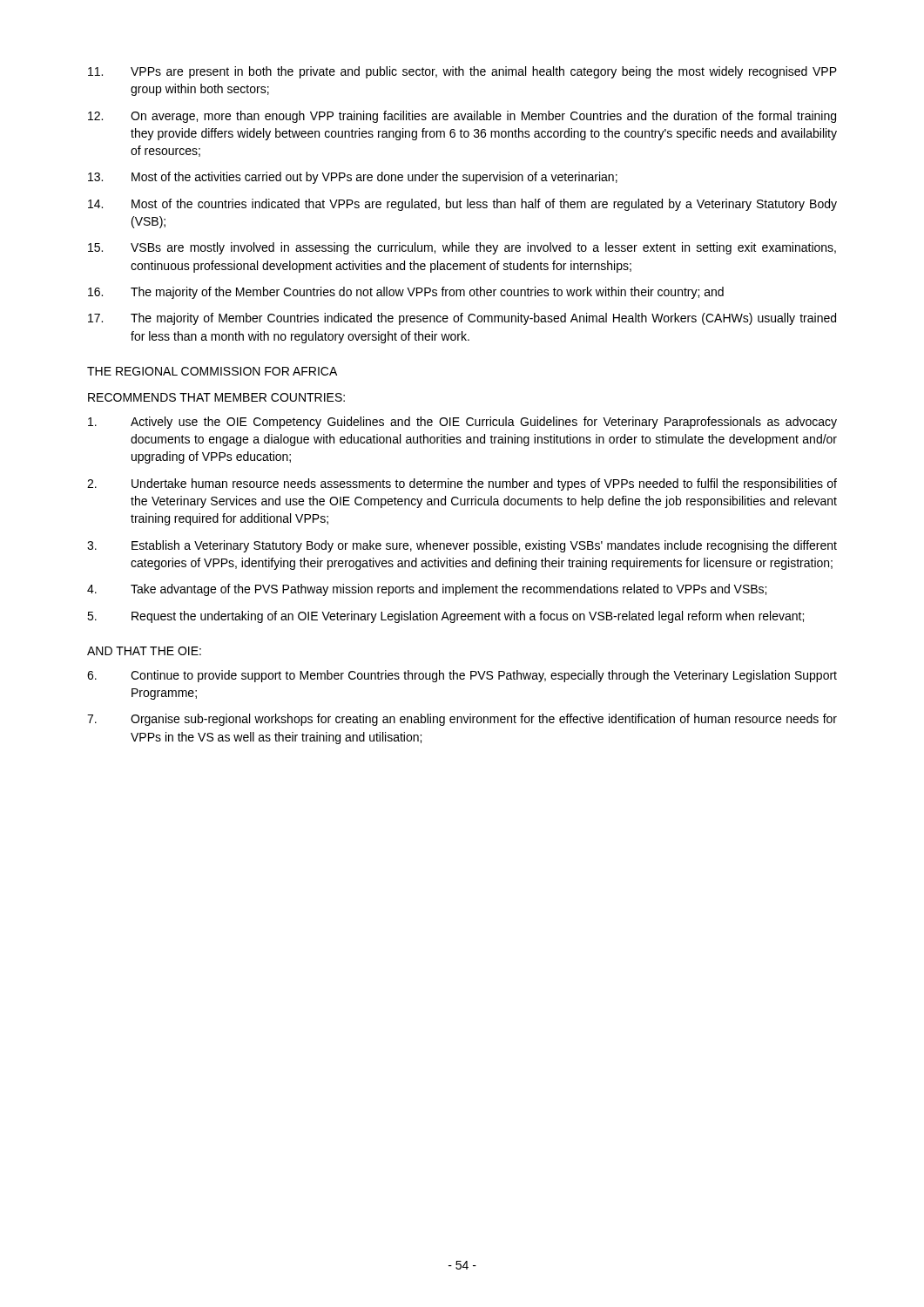Select the list item that reads "16. The majority of the"
Image resolution: width=924 pixels, height=1307 pixels.
pos(462,292)
